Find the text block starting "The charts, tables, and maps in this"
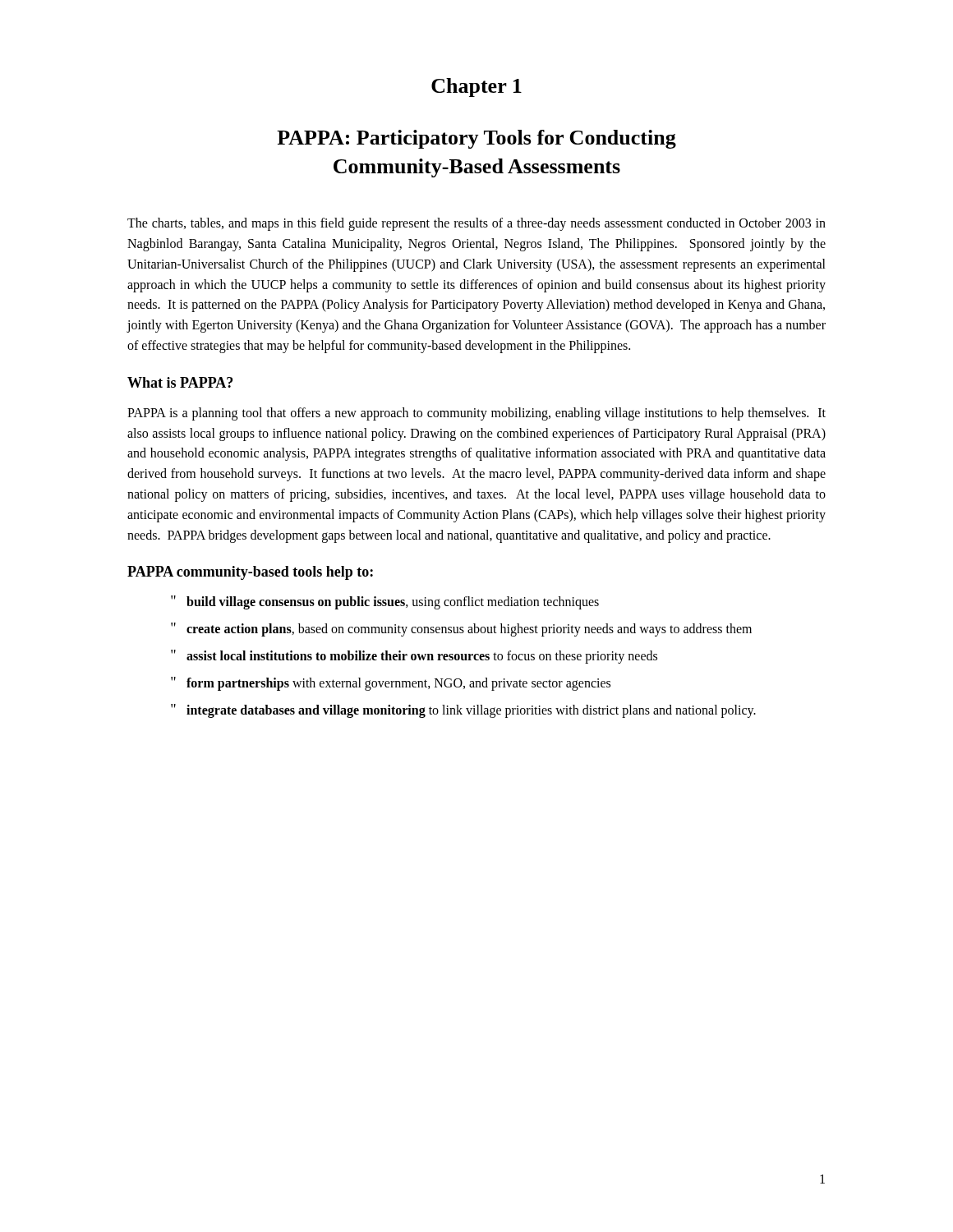Screen dimensions: 1232x953 [476, 284]
